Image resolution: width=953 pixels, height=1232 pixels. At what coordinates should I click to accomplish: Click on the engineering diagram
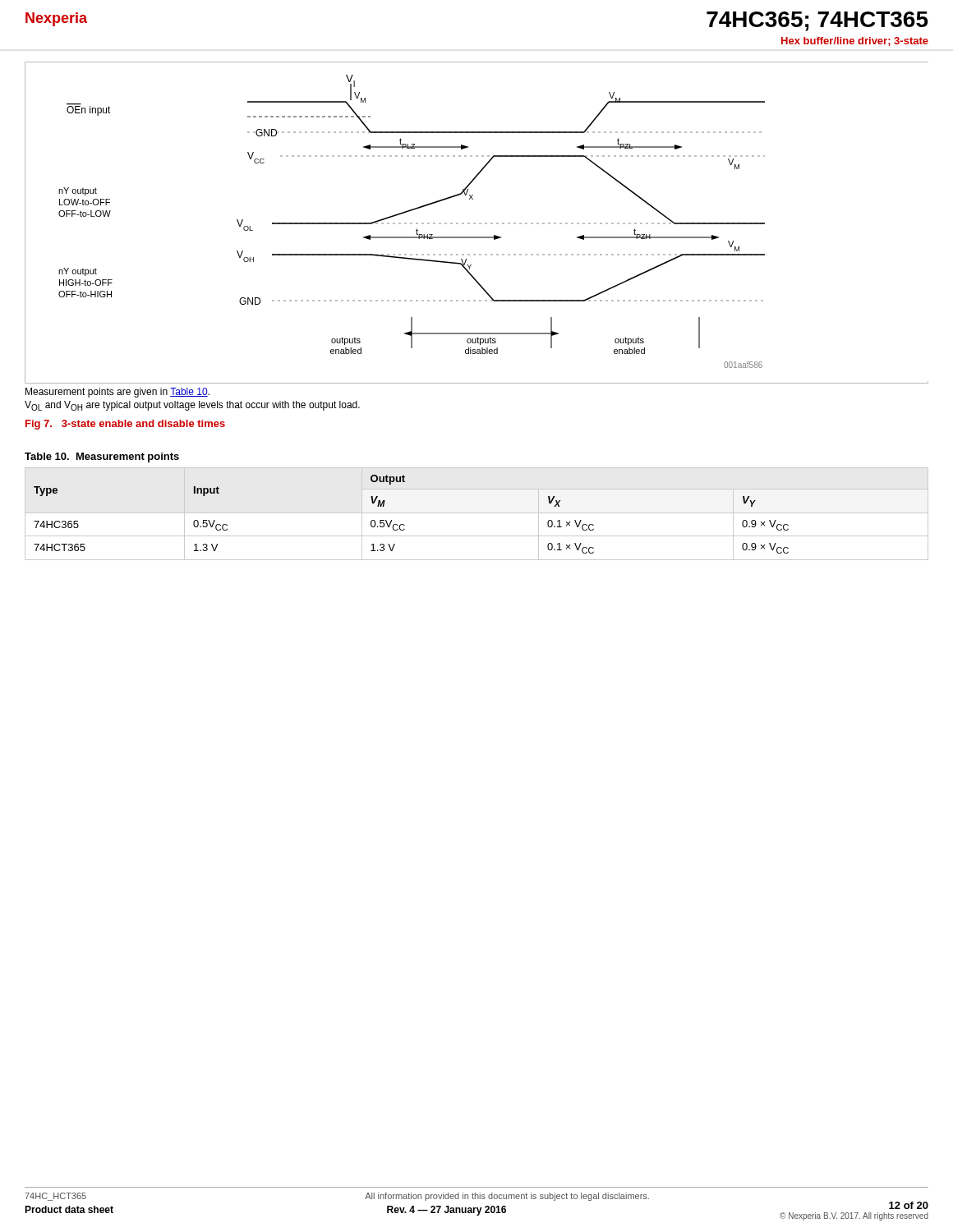(x=476, y=223)
